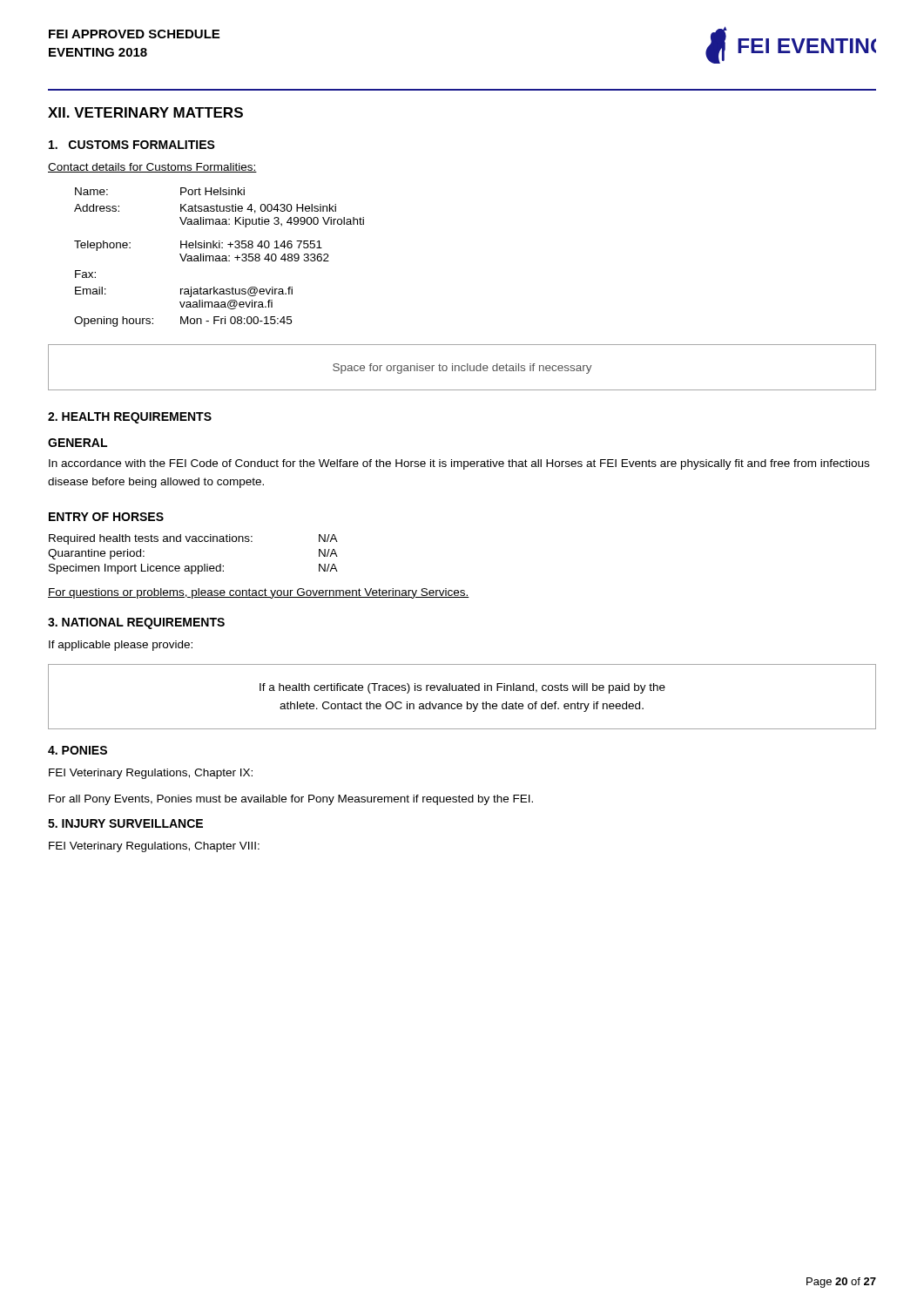Navigate to the region starting "1. CUSTOMS FORMALITIES"
The height and width of the screenshot is (1307, 924).
[x=131, y=145]
